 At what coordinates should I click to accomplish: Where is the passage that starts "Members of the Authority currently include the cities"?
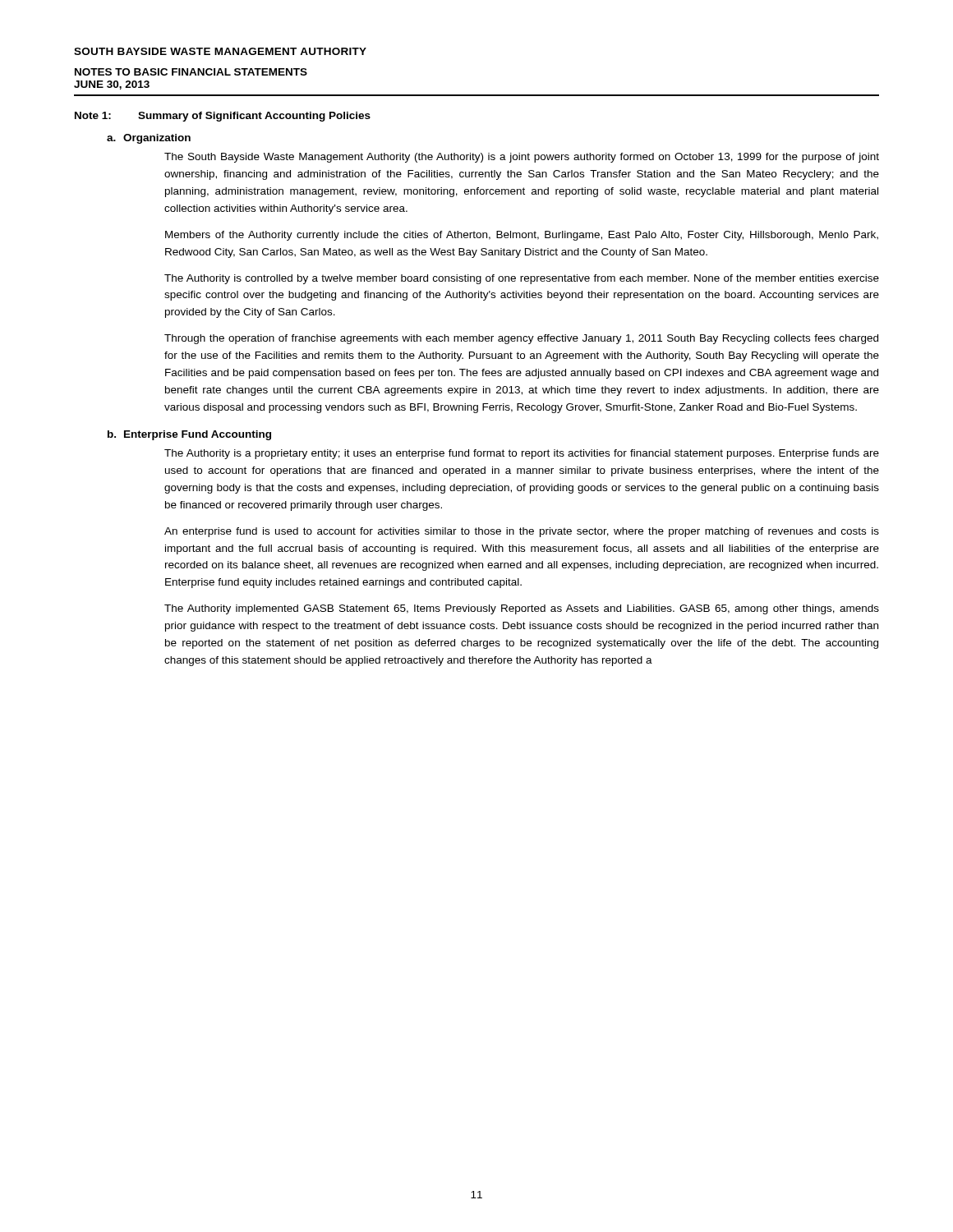coord(522,243)
